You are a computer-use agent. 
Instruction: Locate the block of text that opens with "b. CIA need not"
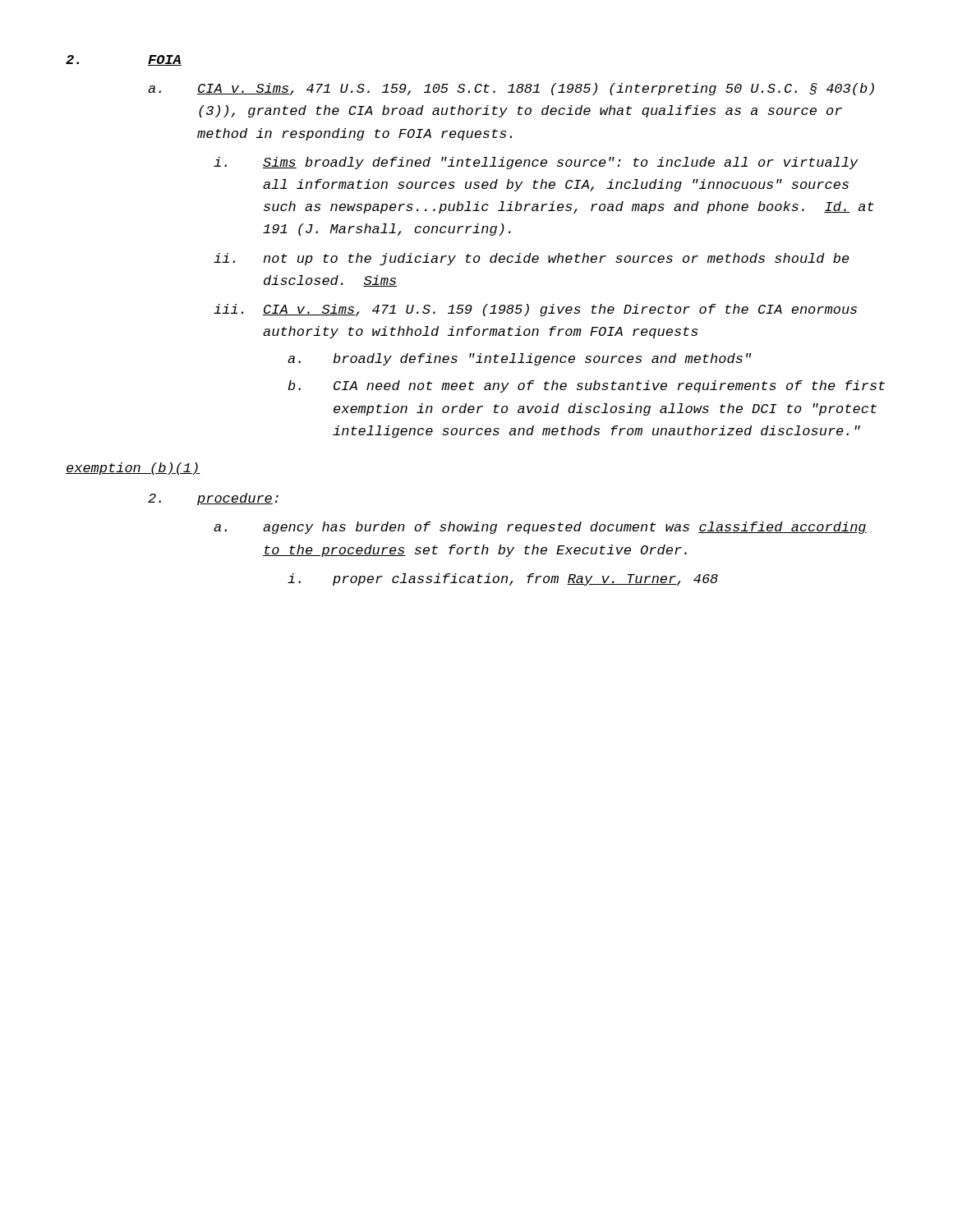point(587,409)
